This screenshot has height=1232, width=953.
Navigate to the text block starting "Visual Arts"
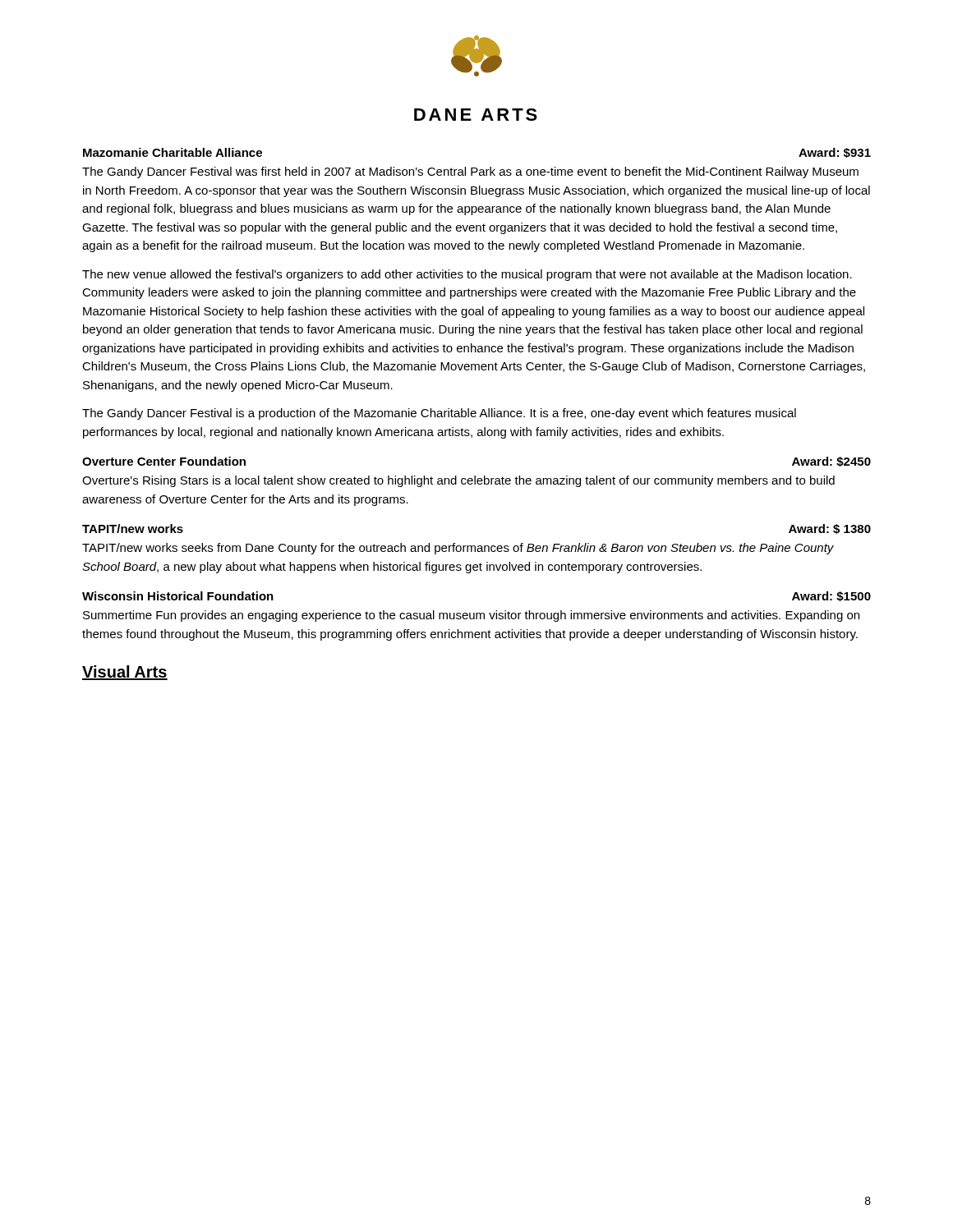pyautogui.click(x=125, y=672)
